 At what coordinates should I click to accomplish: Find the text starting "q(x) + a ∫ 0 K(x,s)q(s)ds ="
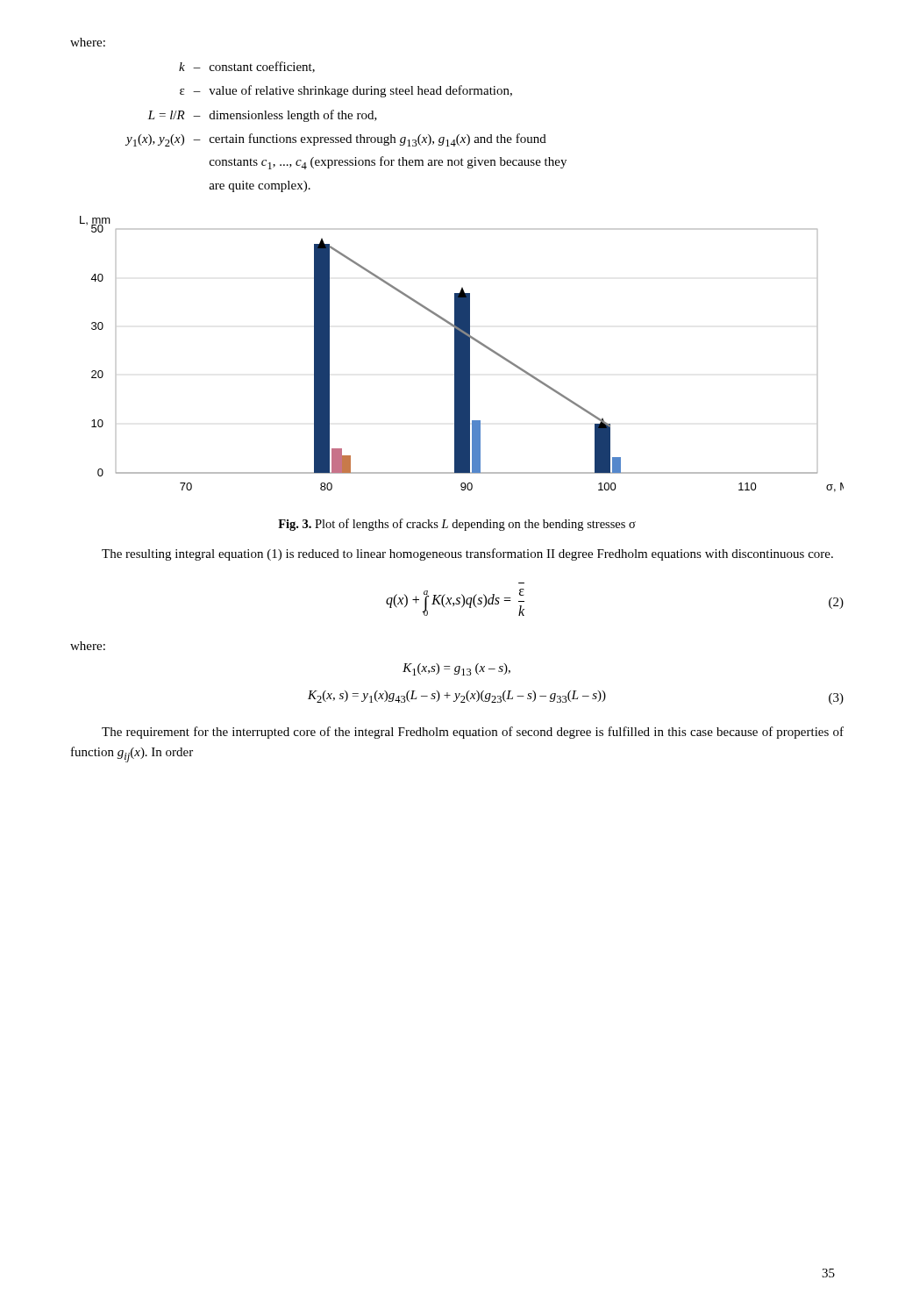tap(463, 602)
